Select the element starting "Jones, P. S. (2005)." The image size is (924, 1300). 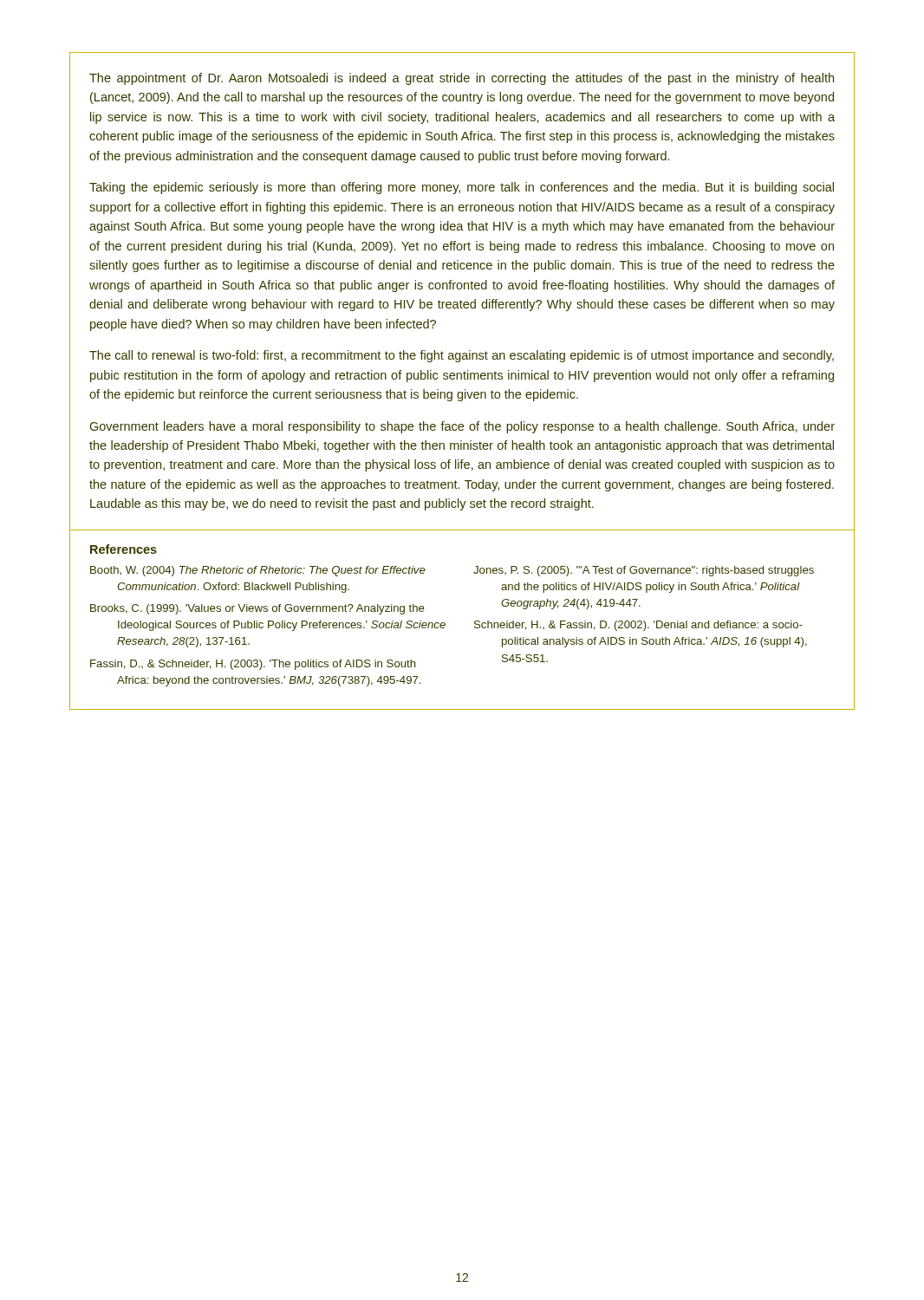644,586
